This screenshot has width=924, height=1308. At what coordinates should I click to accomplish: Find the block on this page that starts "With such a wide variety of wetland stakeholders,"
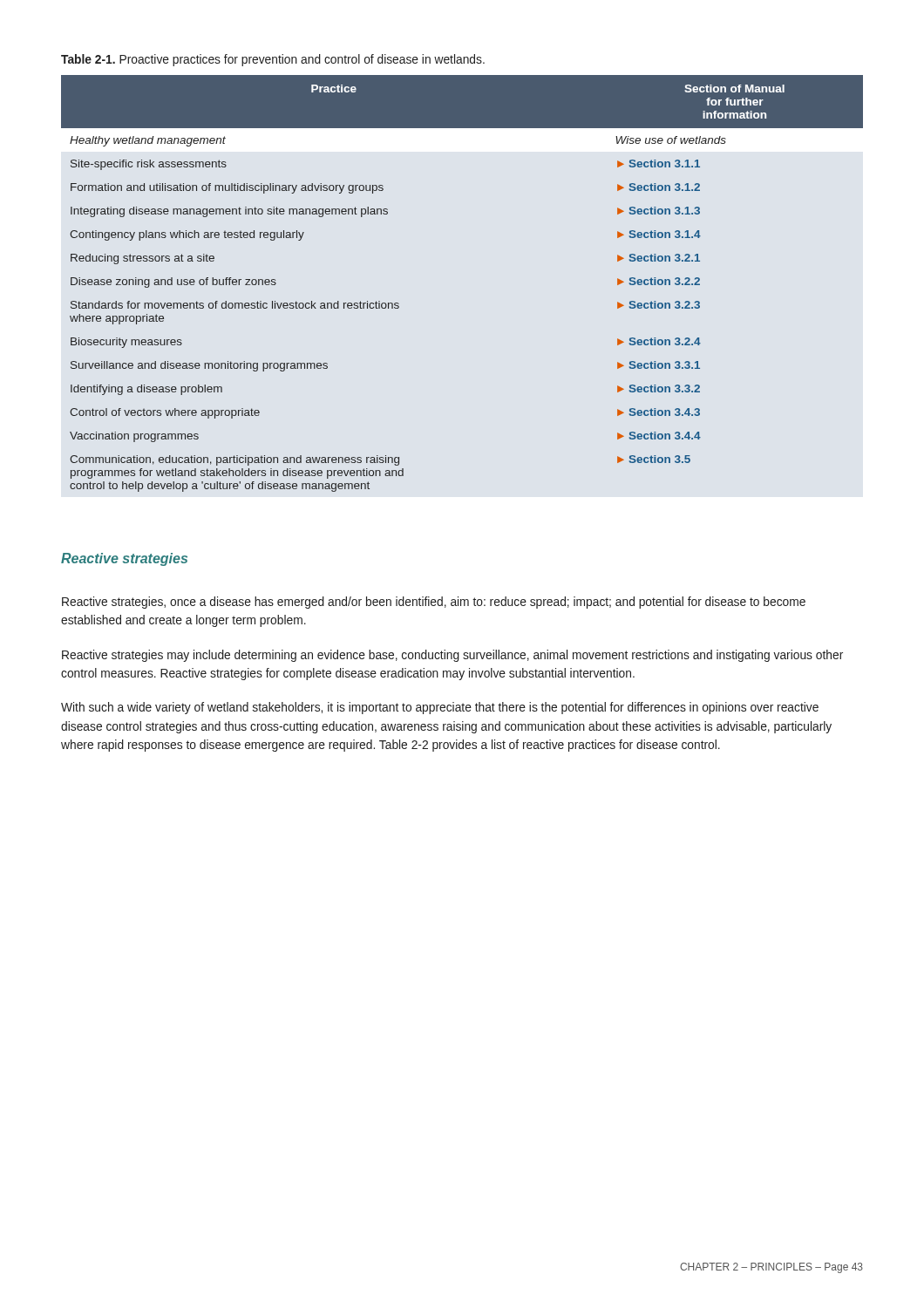[462, 727]
